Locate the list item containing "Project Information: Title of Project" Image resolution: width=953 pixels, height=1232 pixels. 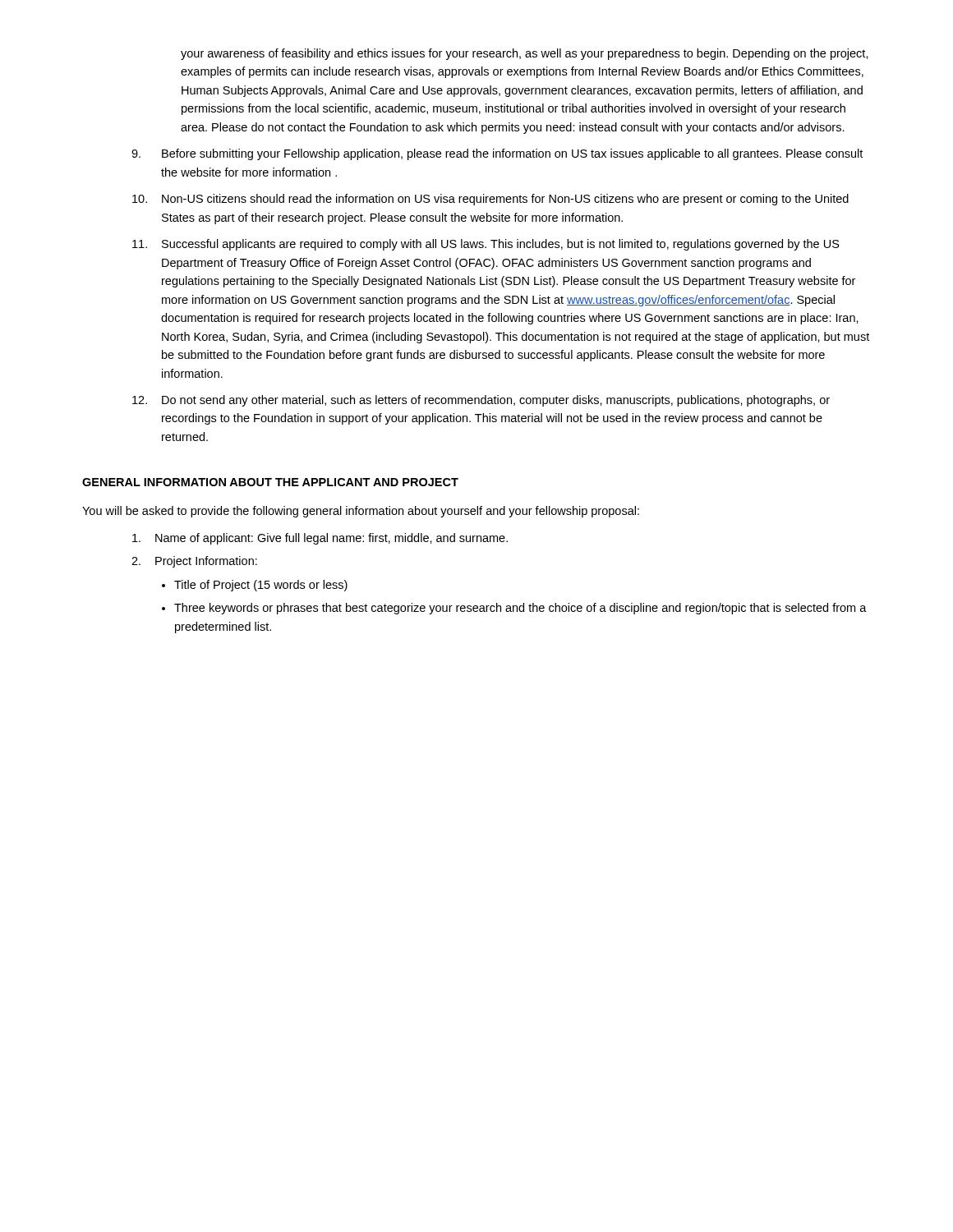tap(513, 596)
